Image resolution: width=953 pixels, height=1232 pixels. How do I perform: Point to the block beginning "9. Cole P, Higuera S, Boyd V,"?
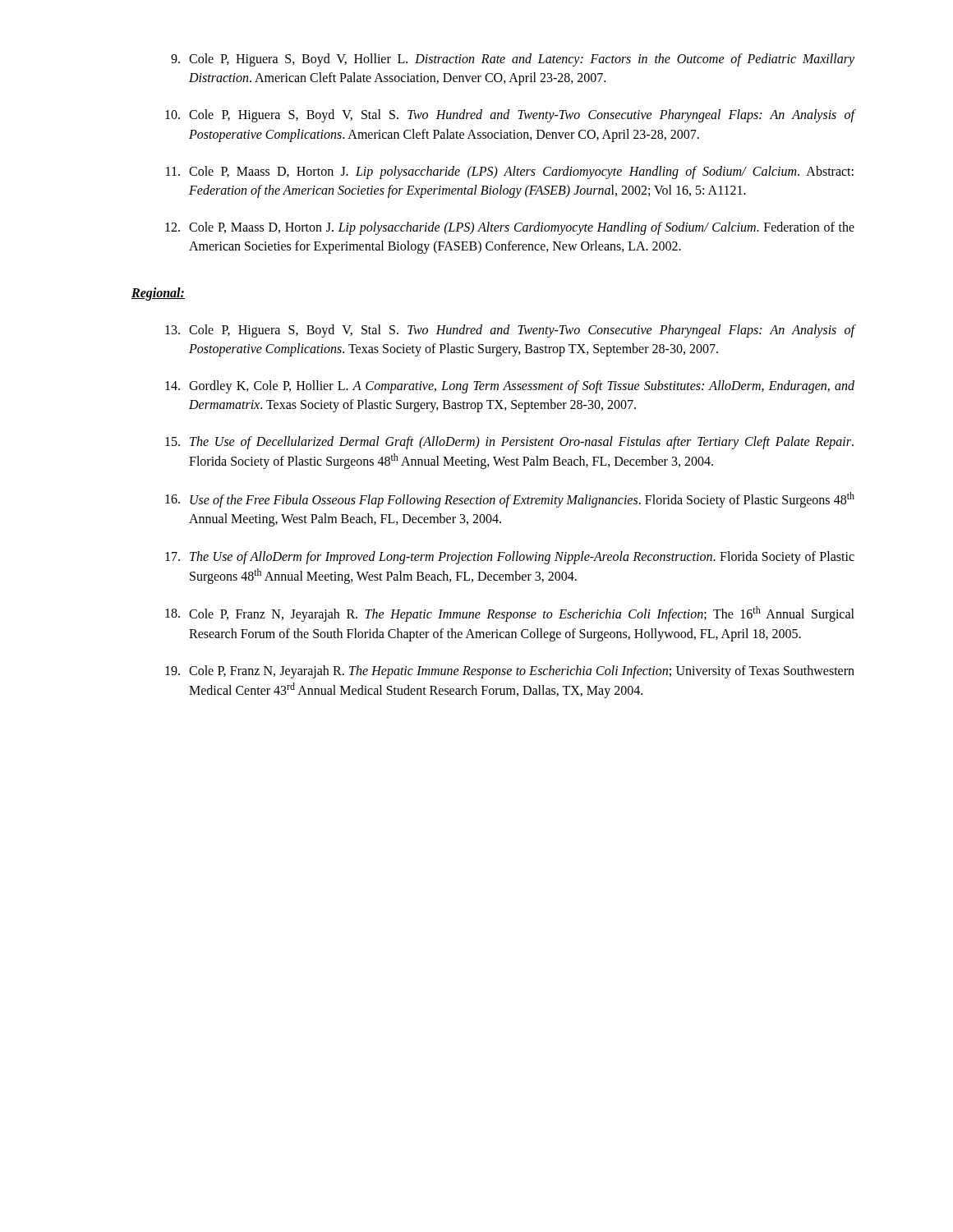pos(493,68)
